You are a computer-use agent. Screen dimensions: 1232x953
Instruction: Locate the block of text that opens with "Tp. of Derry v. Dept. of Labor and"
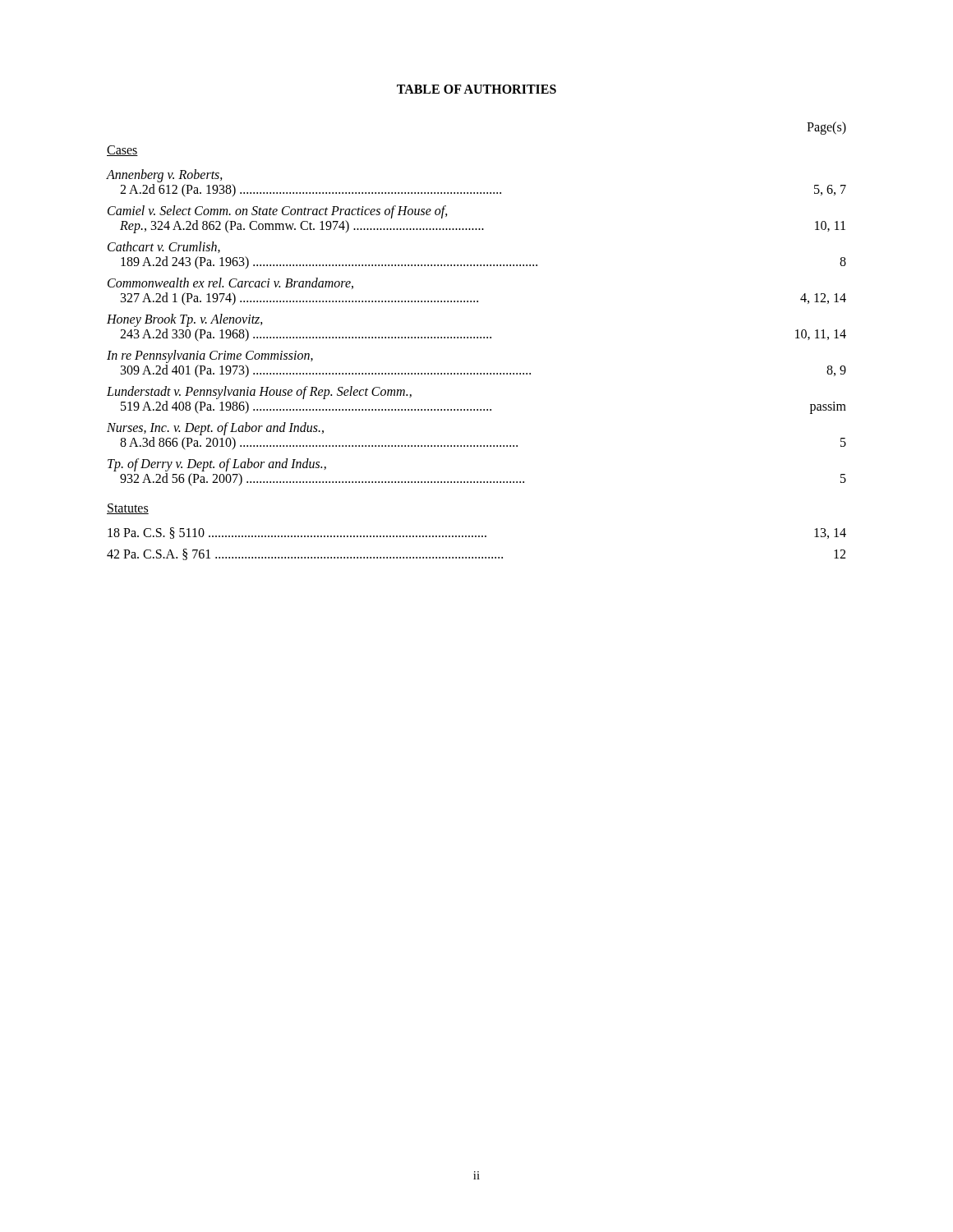coord(476,471)
